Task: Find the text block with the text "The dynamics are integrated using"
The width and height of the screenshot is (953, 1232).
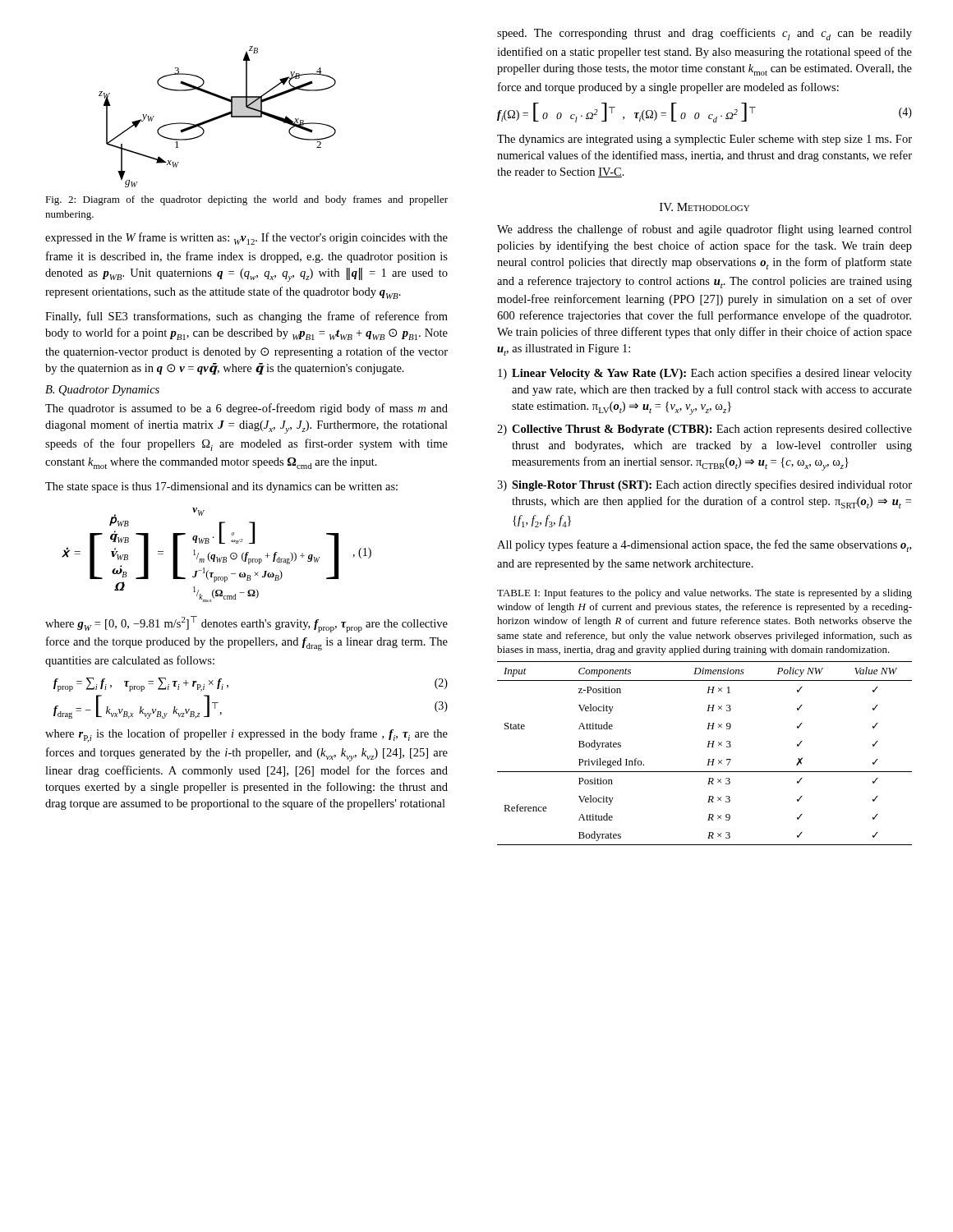Action: [x=705, y=155]
